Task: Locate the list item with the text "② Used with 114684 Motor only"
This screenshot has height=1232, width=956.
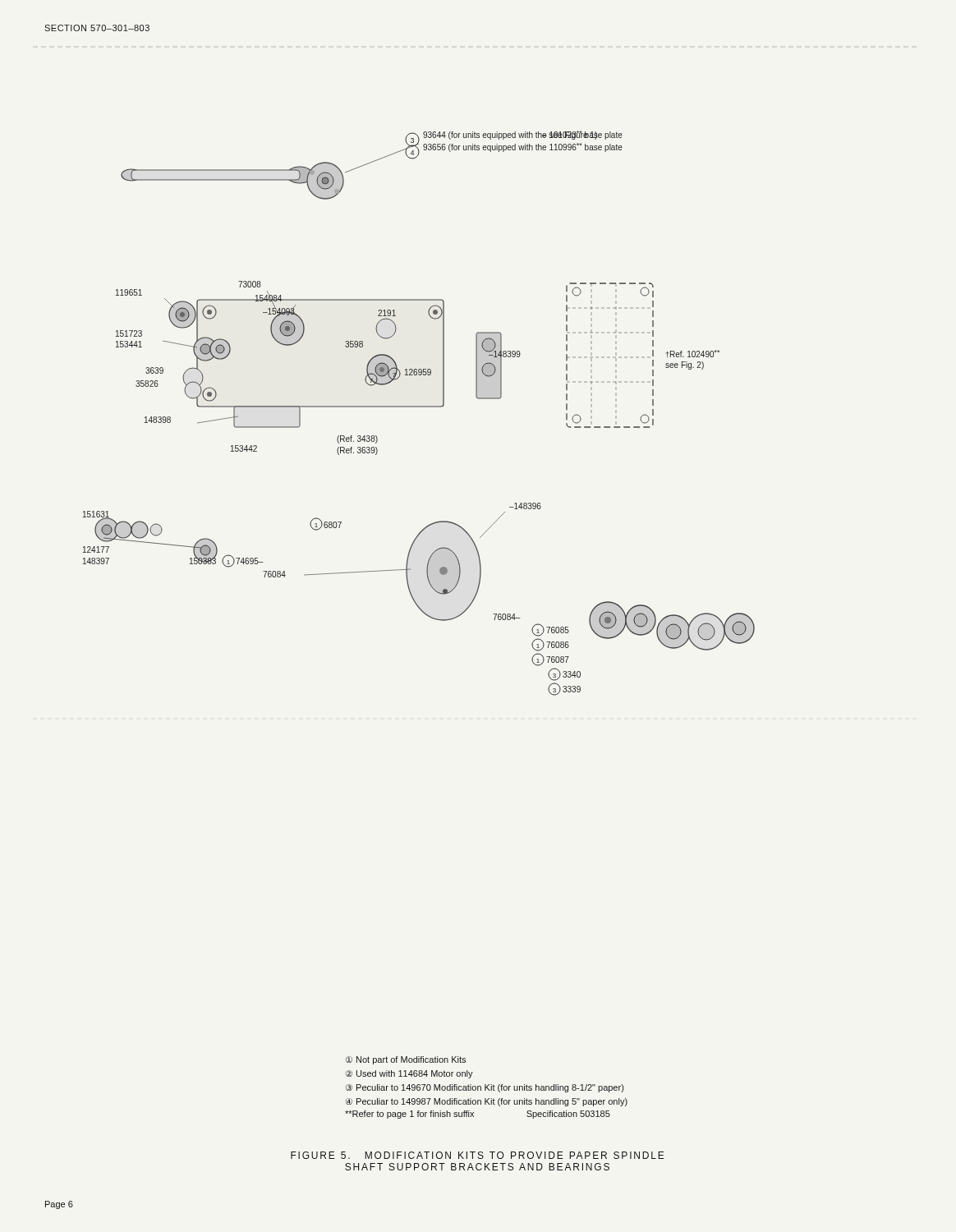Action: point(409,1074)
